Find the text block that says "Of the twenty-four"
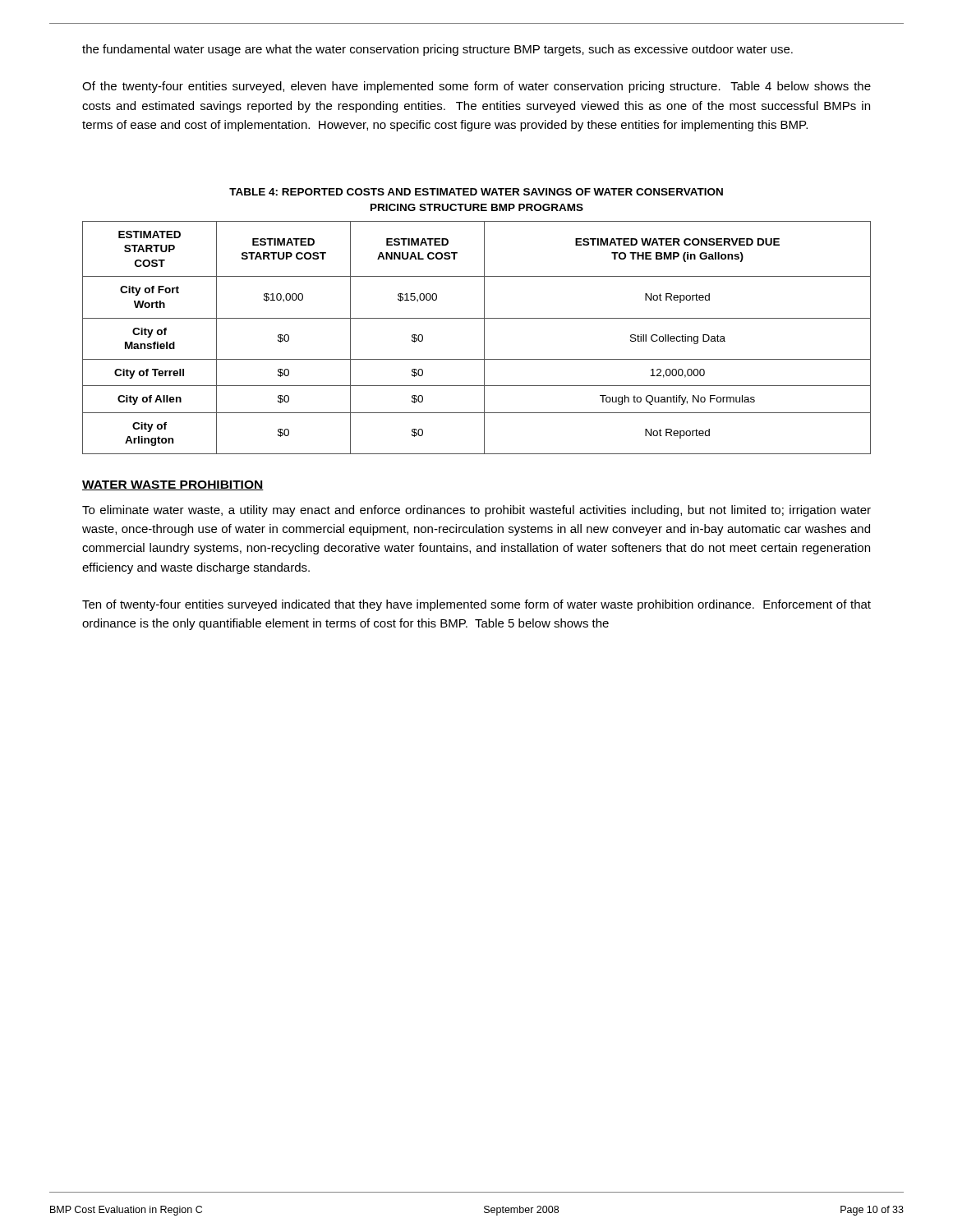The height and width of the screenshot is (1232, 953). [x=476, y=105]
